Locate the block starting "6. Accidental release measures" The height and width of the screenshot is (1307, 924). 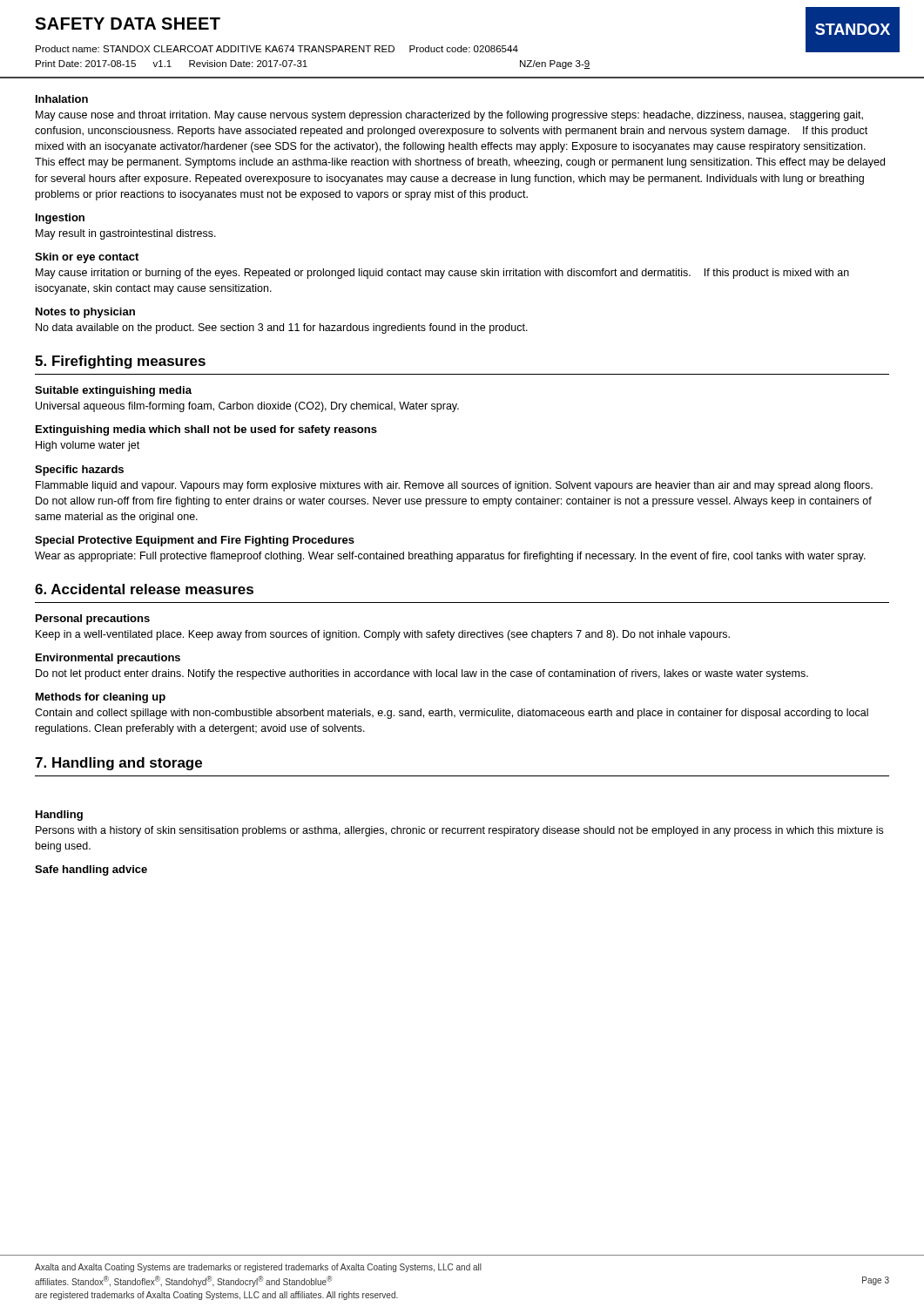click(144, 589)
